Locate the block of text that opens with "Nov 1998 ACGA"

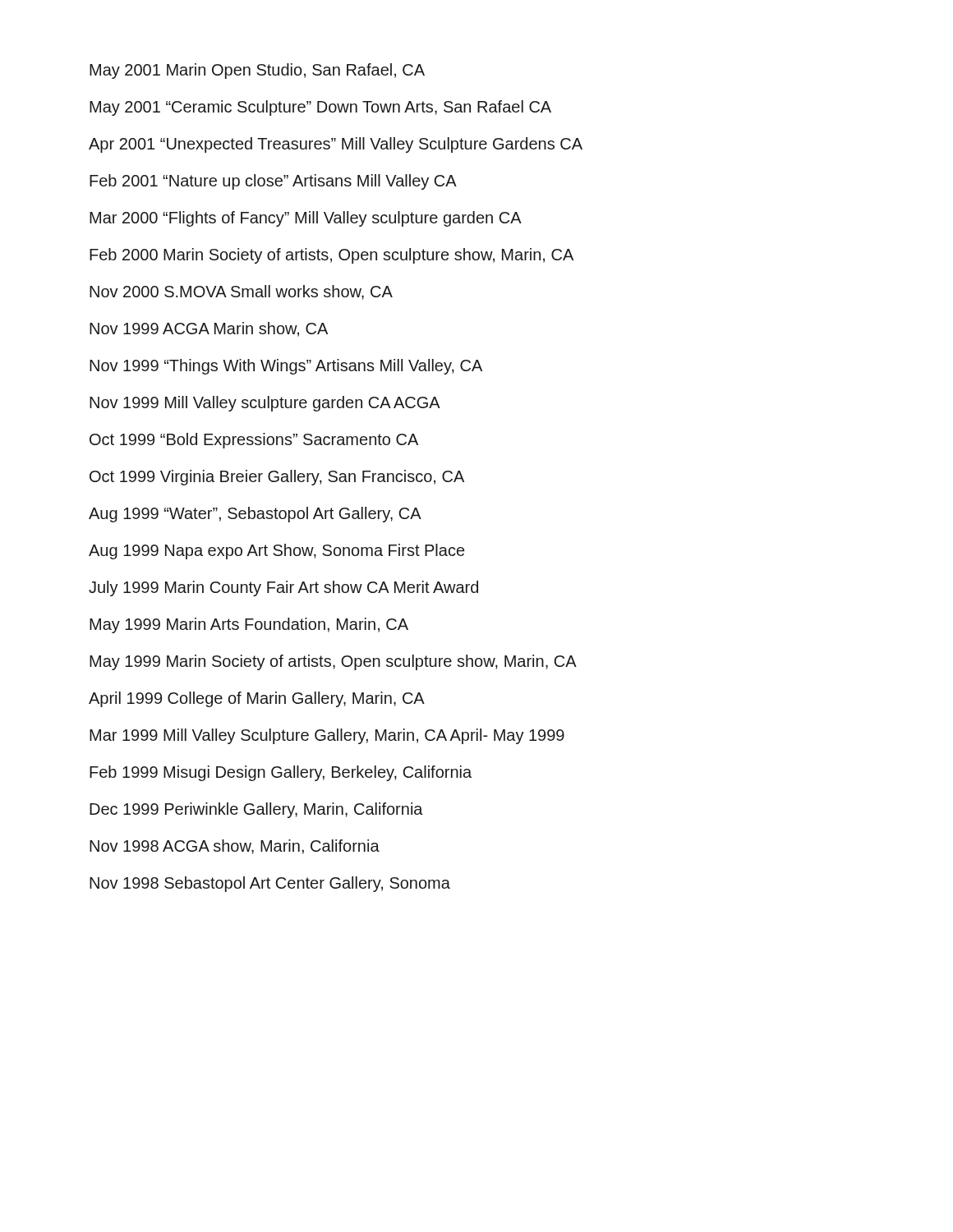[x=234, y=846]
